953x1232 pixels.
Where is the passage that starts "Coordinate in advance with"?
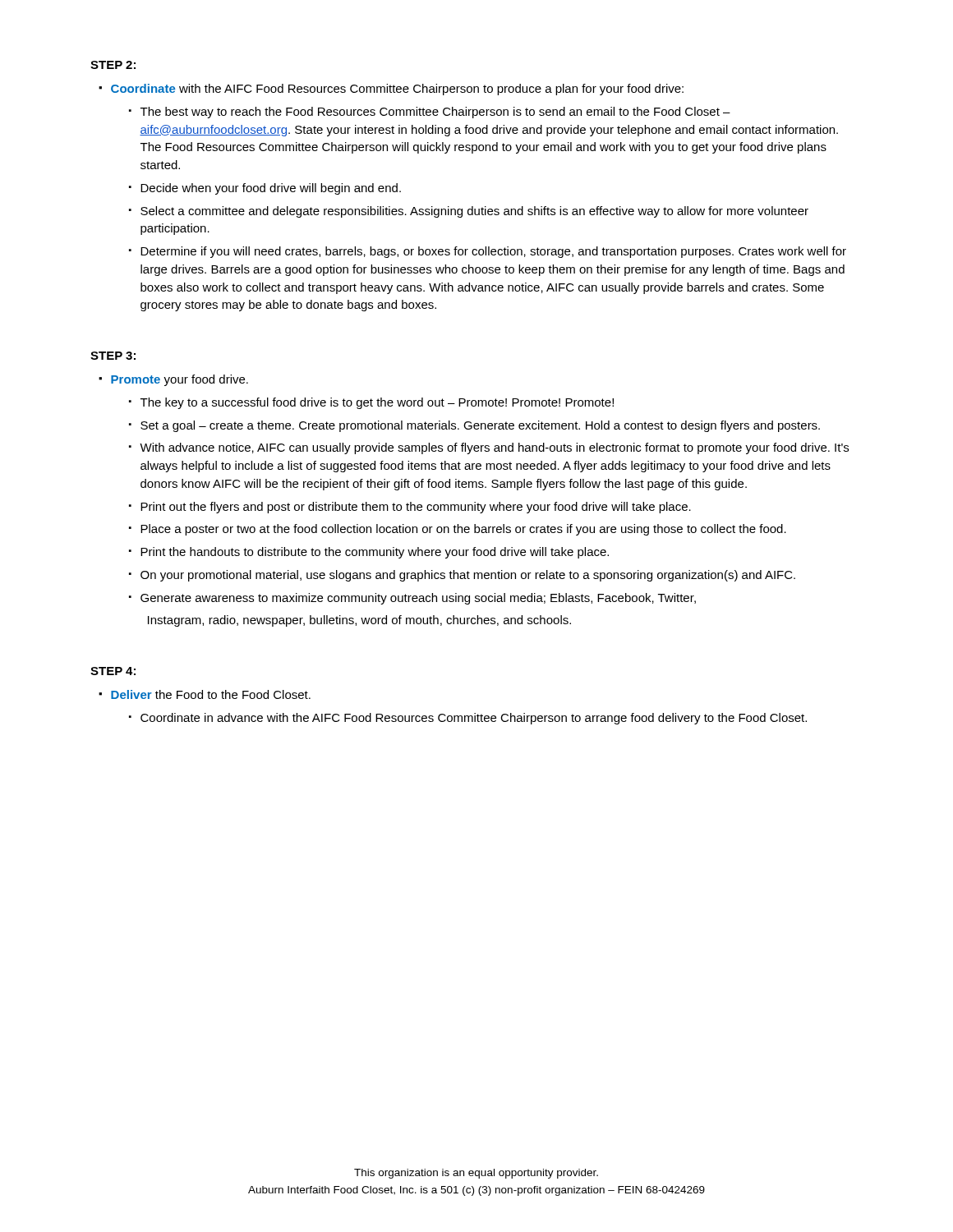click(x=501, y=718)
